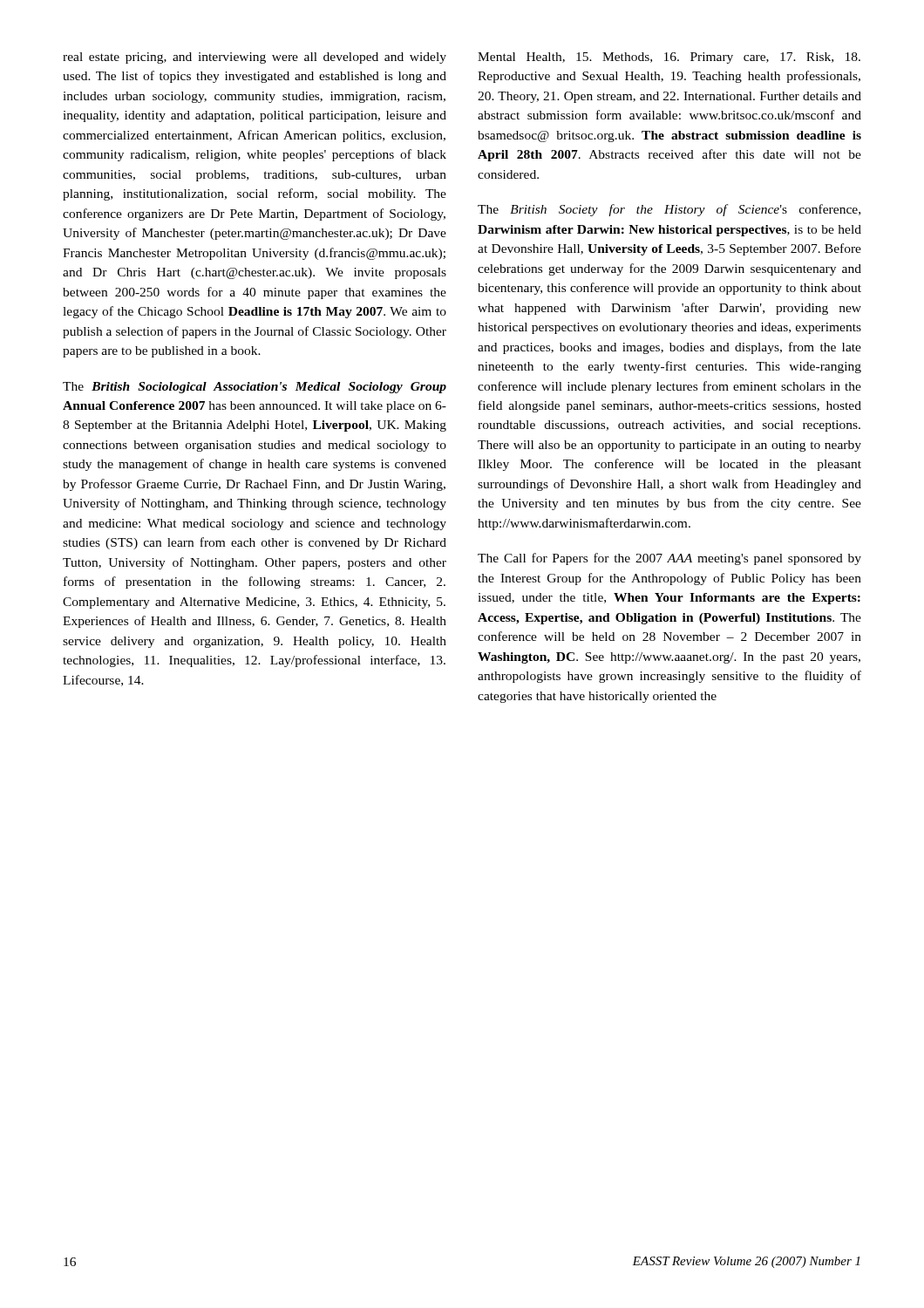The image size is (924, 1308).
Task: Locate the block of text that opens with "real estate pricing, and interviewing were all developed"
Action: 255,204
